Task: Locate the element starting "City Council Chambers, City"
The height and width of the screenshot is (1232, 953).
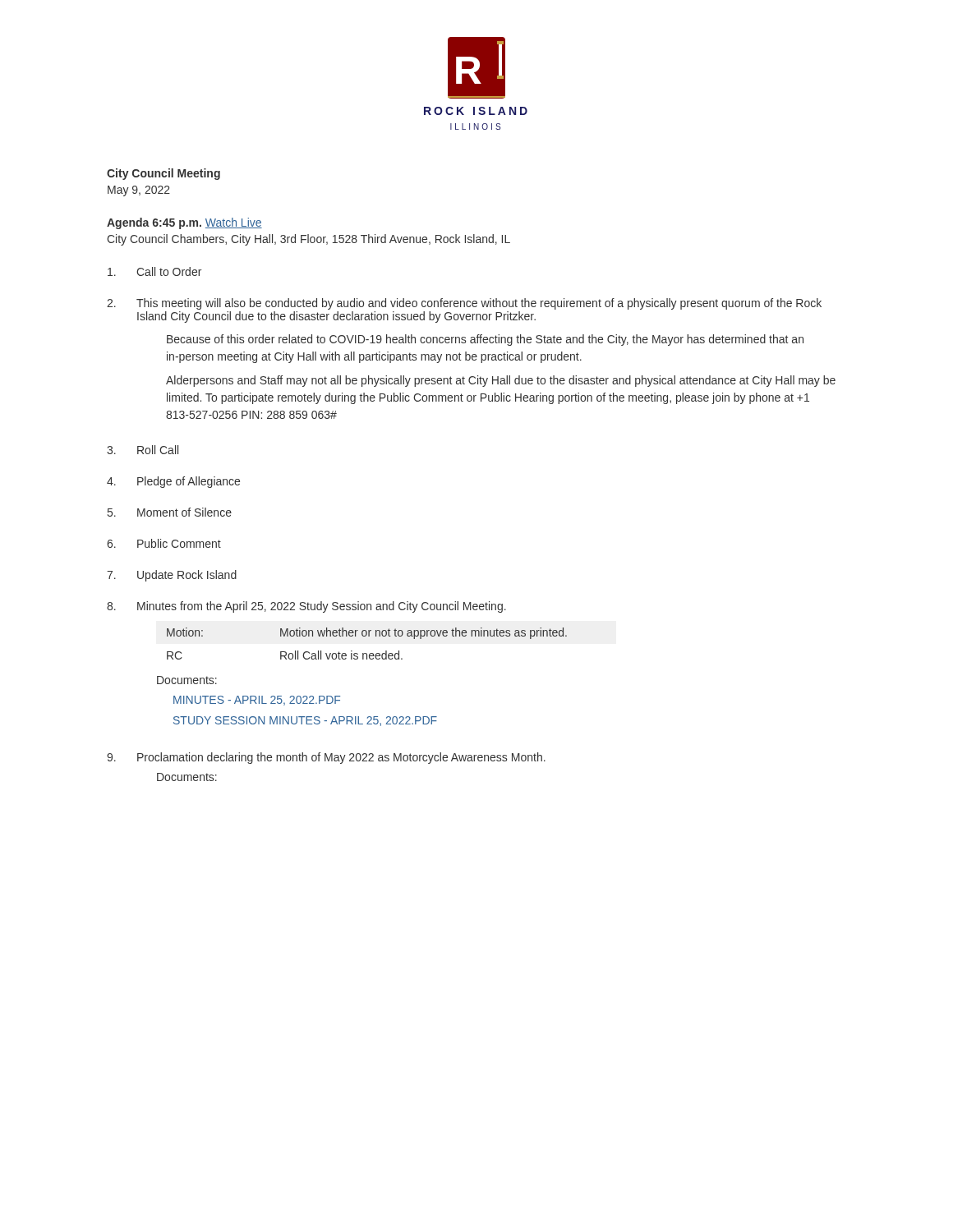Action: coord(309,239)
